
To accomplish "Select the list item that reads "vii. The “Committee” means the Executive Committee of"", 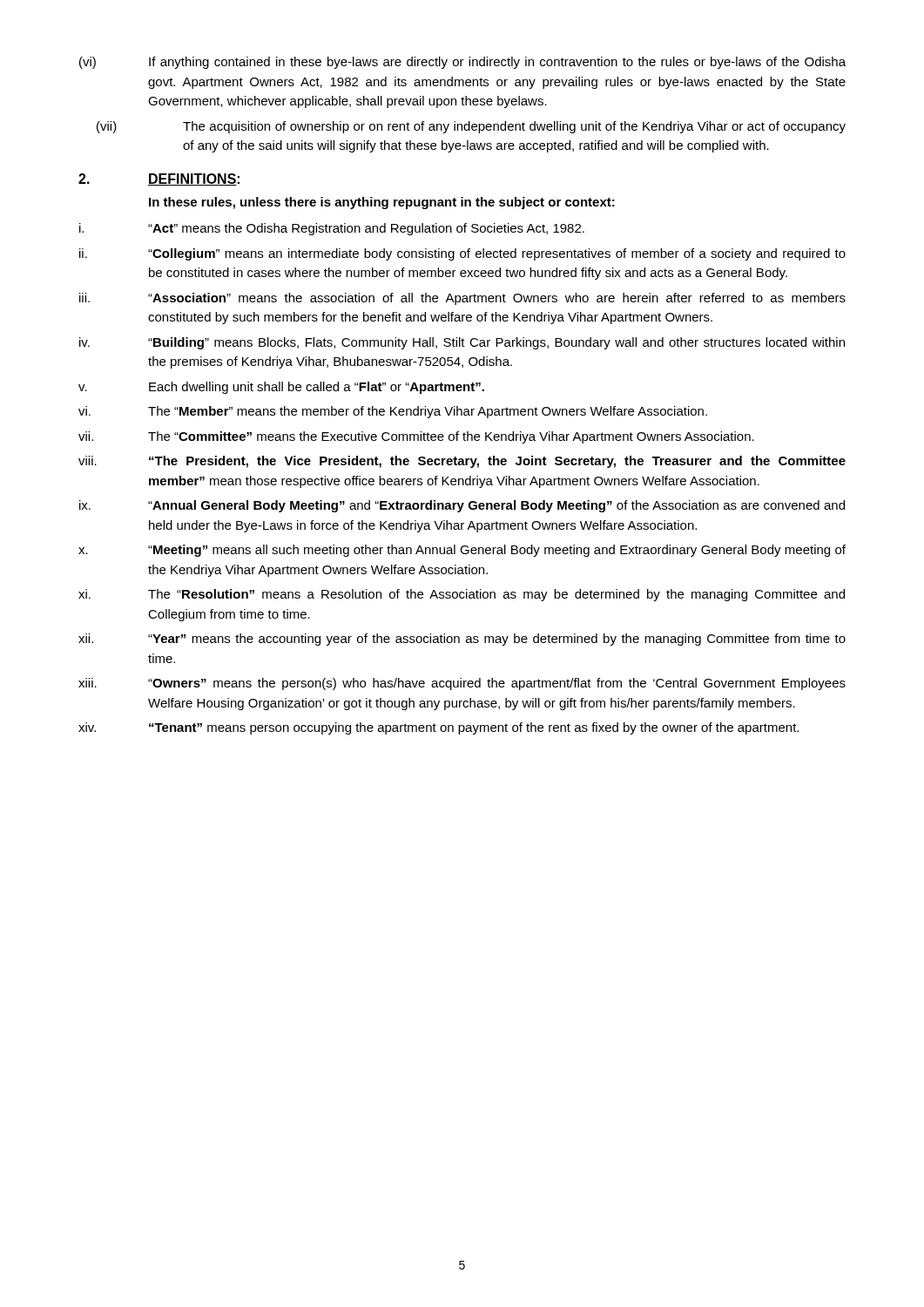I will [462, 436].
